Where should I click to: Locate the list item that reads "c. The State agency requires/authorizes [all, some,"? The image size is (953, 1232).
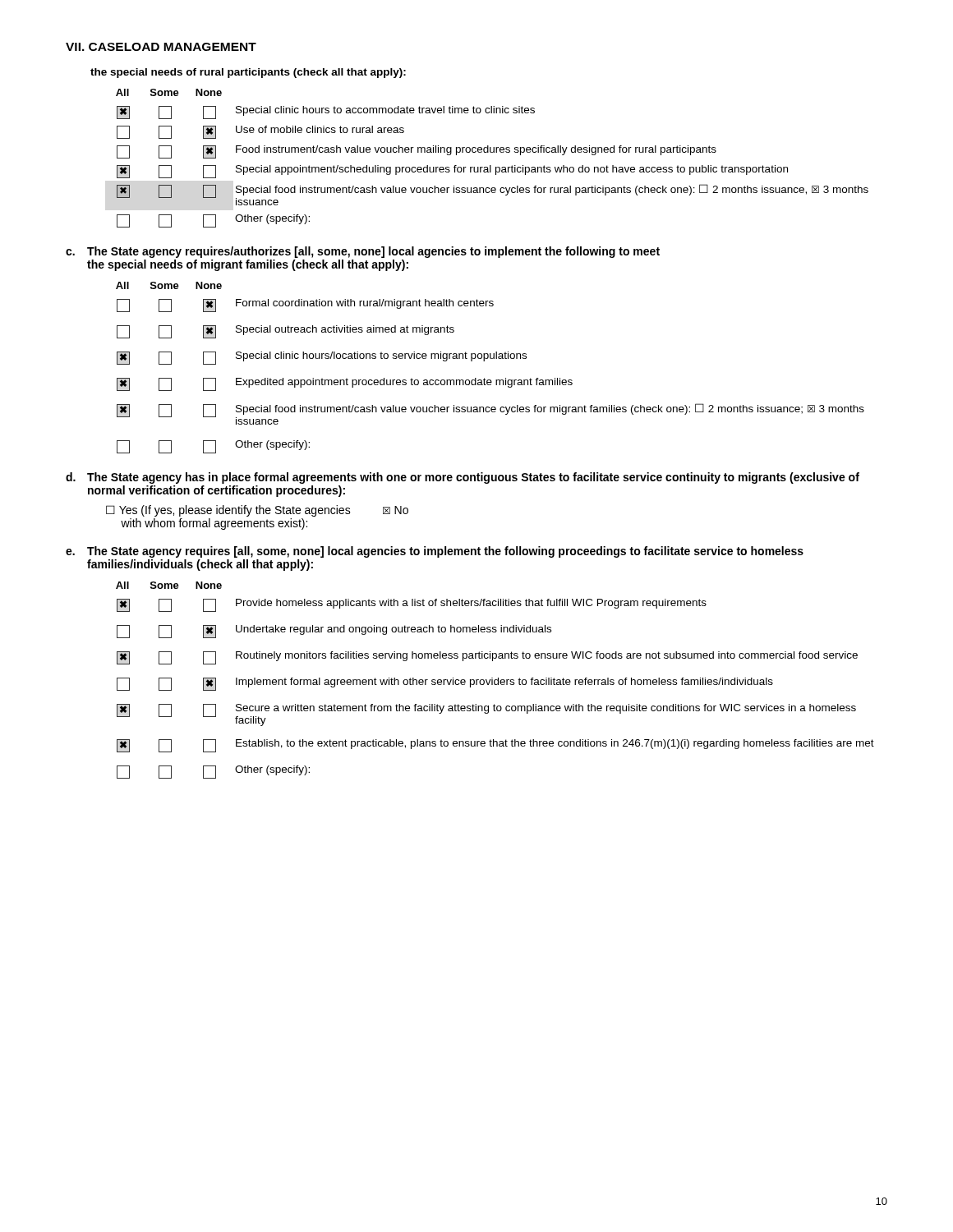(363, 258)
